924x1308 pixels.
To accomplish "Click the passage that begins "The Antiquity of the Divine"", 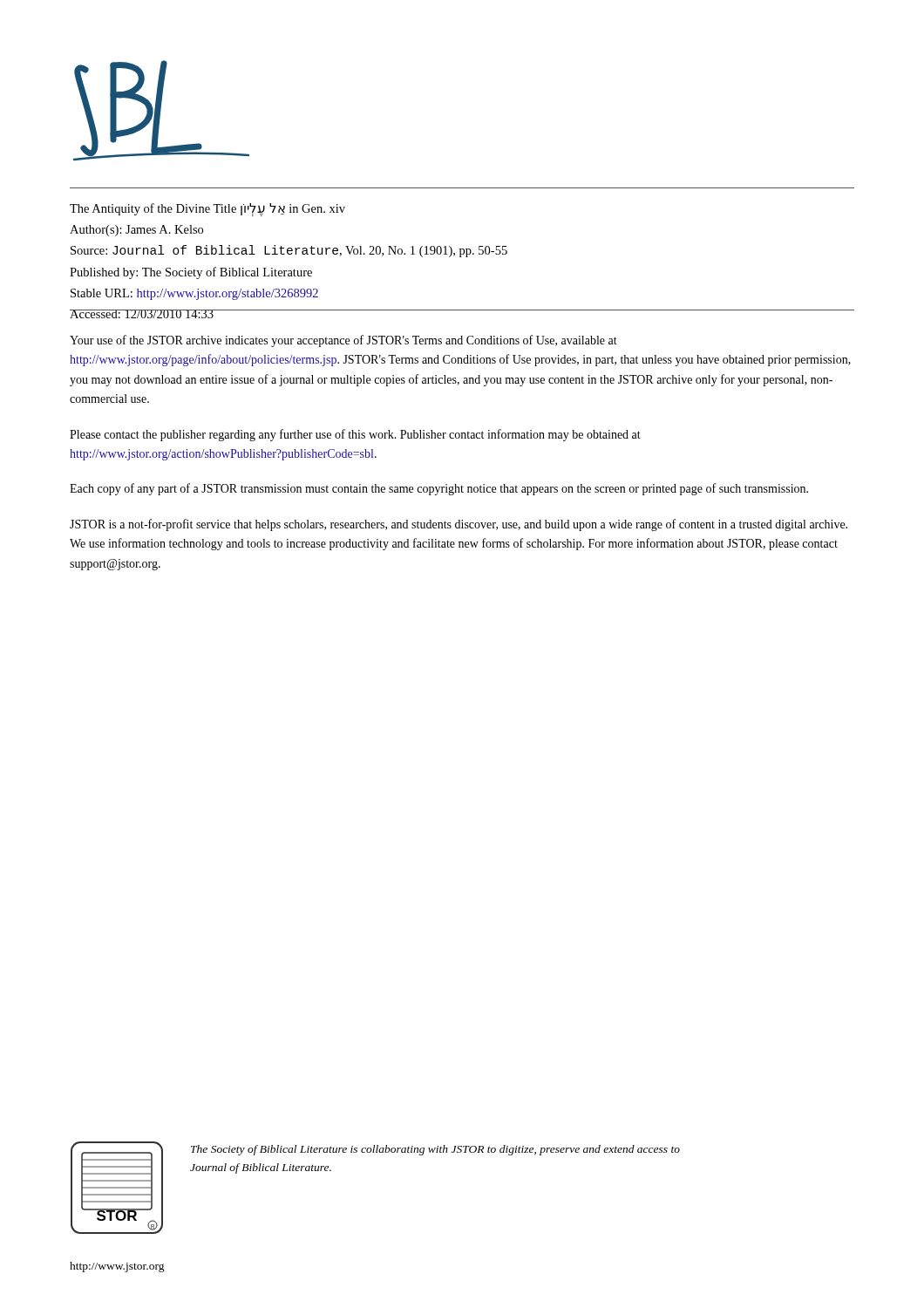I will tap(289, 261).
